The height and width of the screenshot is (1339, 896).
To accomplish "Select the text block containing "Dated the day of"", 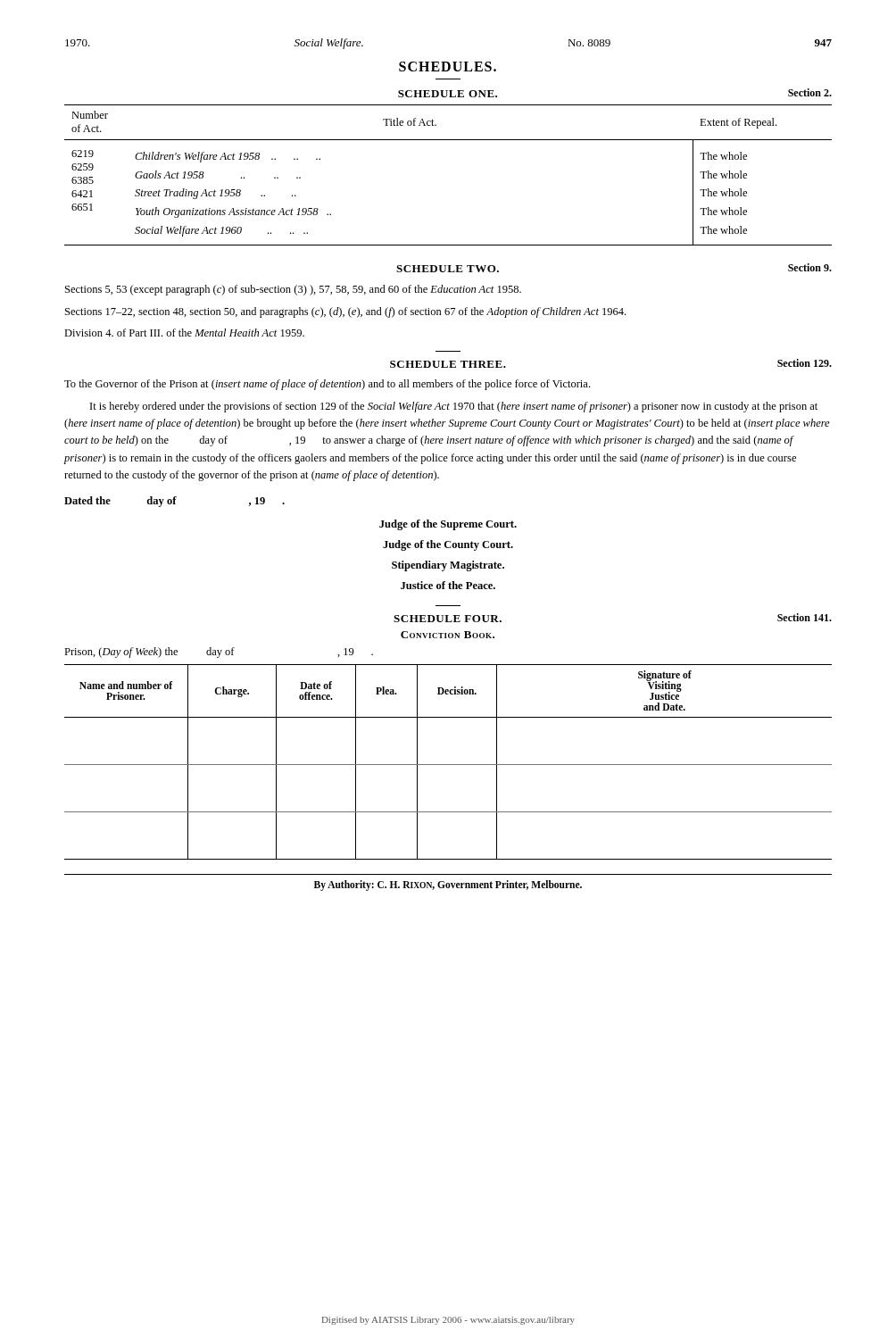I will [175, 500].
